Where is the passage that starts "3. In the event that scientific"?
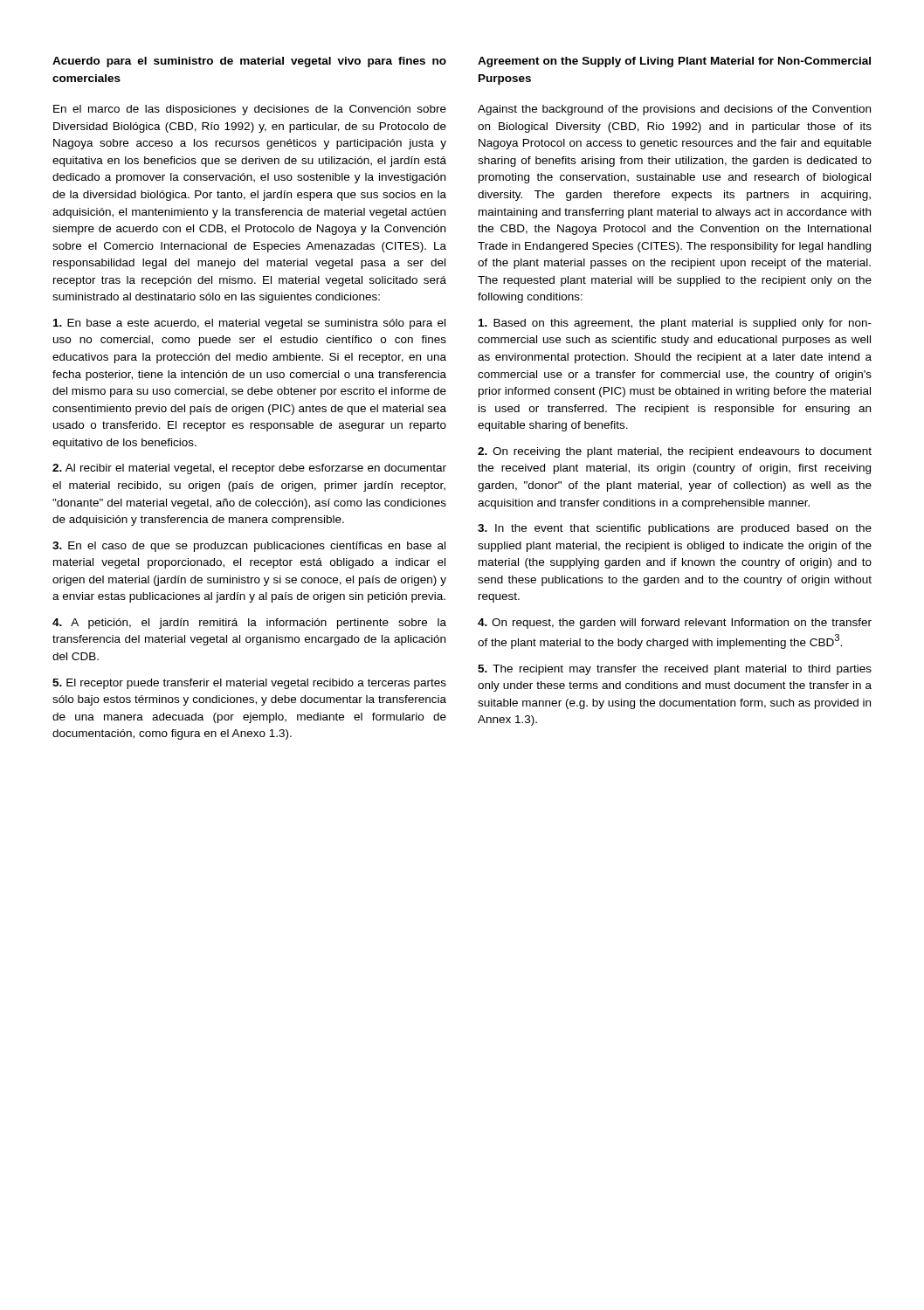Viewport: 924px width, 1310px height. 675,562
